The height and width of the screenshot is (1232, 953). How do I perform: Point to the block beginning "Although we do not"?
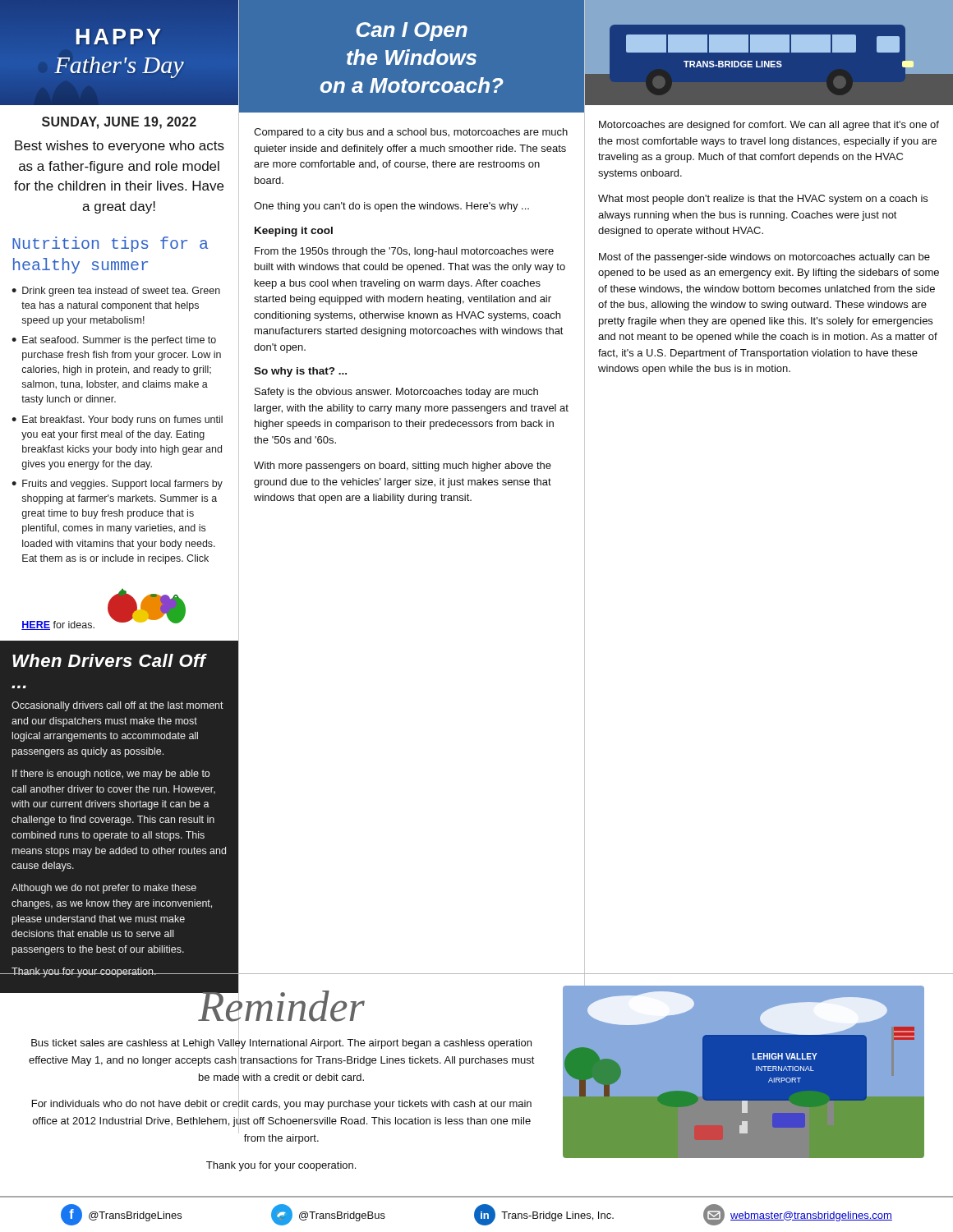(112, 919)
